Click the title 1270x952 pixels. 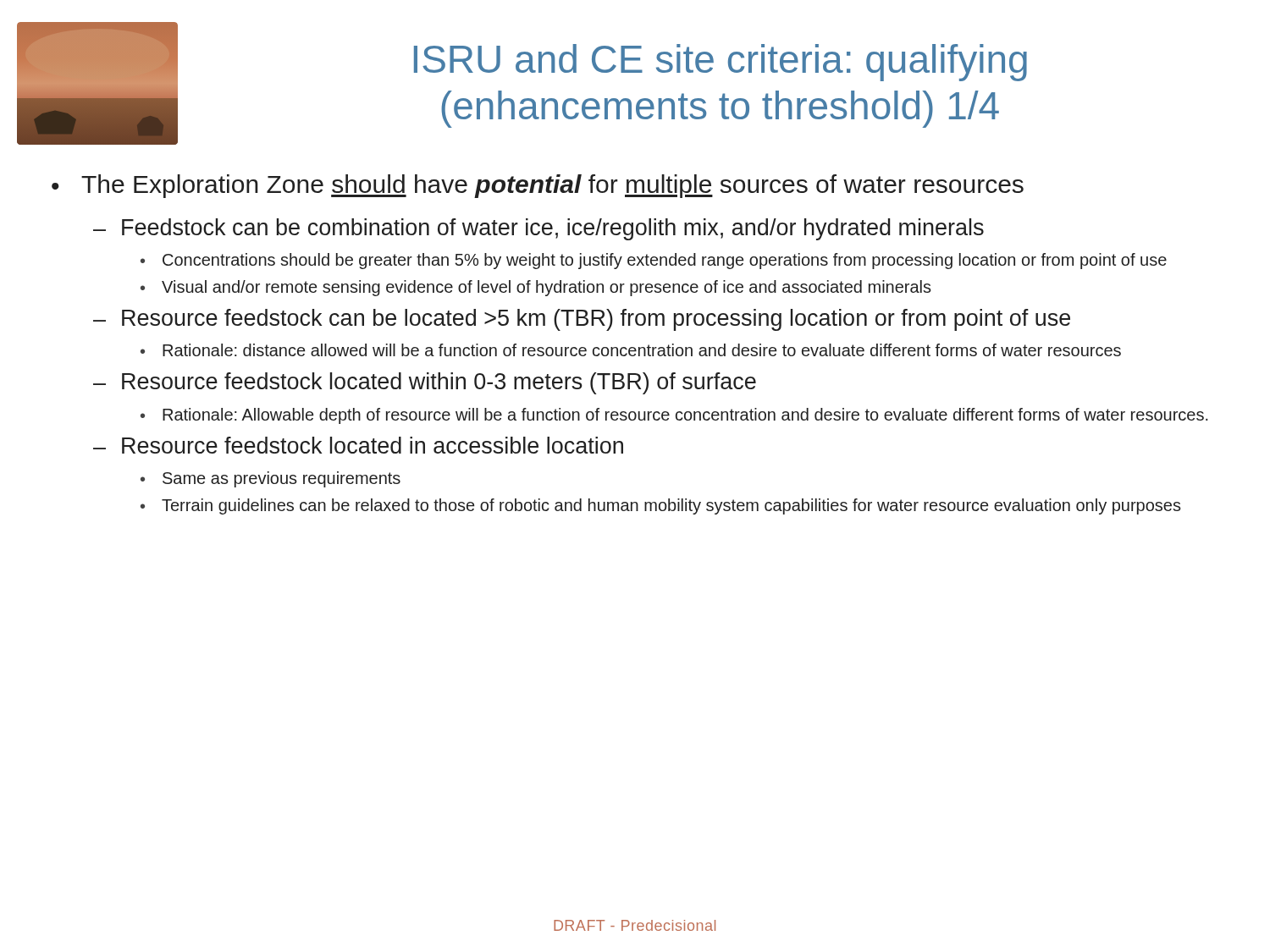click(x=720, y=82)
